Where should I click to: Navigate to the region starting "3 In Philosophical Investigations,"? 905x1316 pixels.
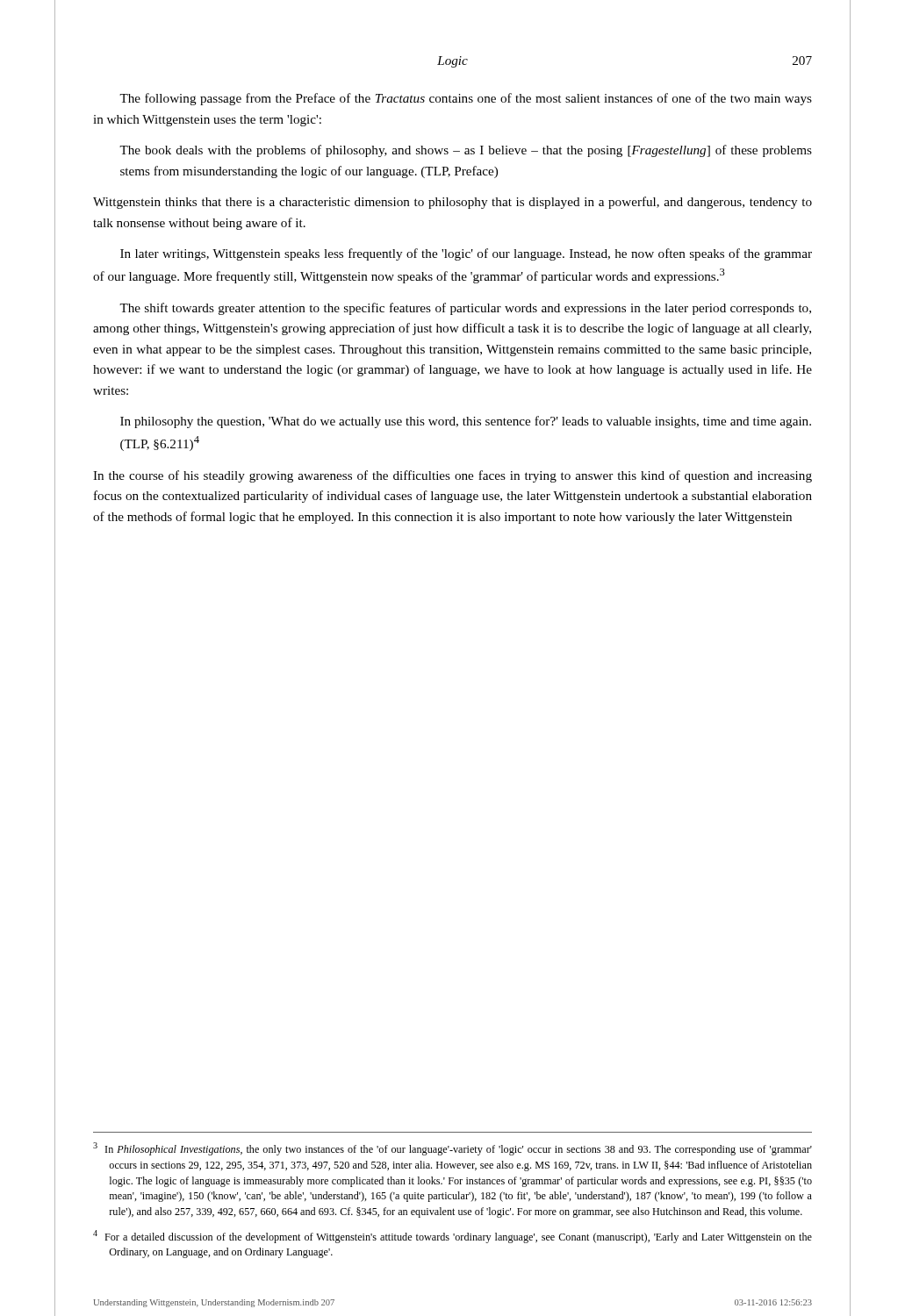point(452,1179)
